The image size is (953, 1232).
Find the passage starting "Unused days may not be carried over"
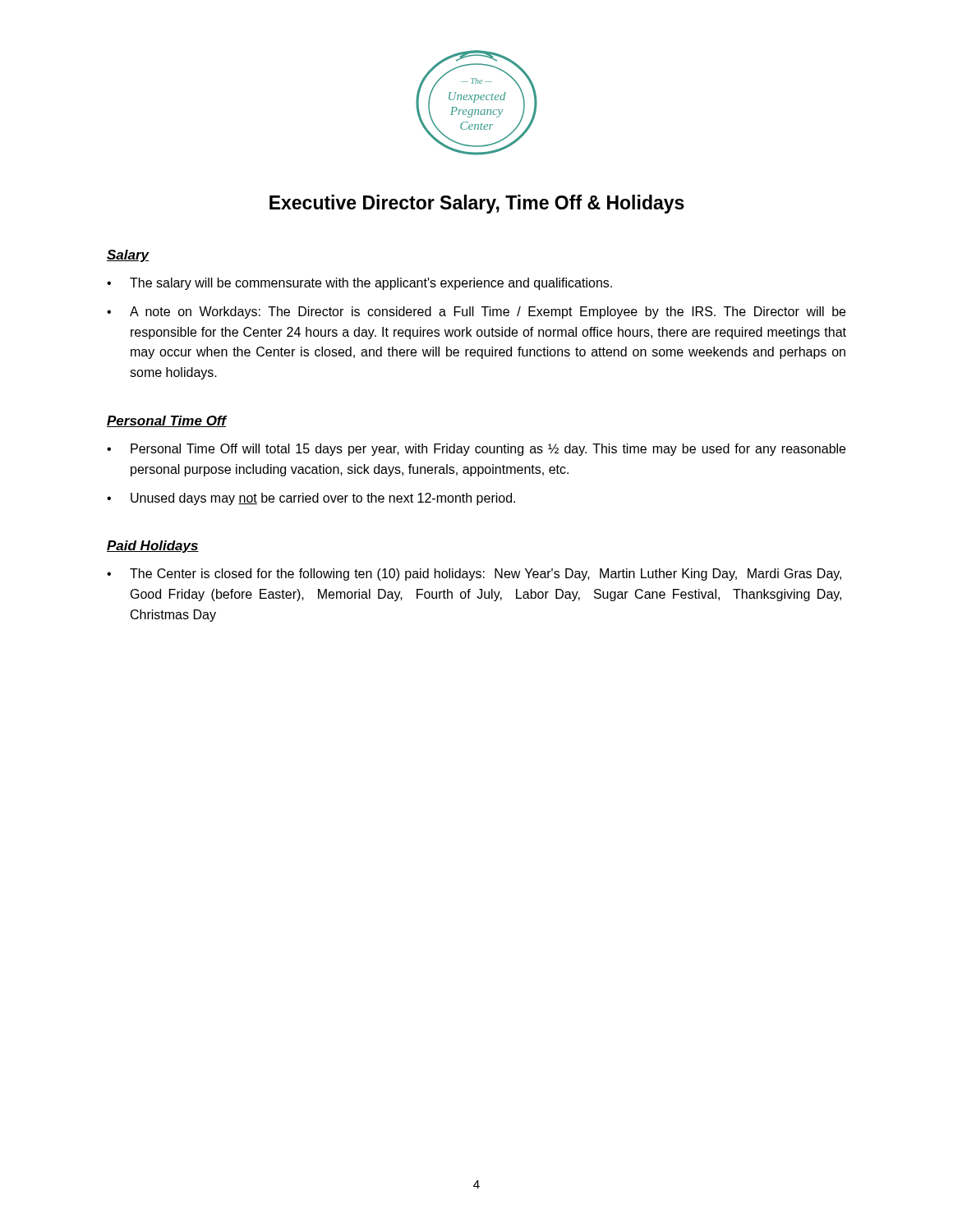coord(323,498)
